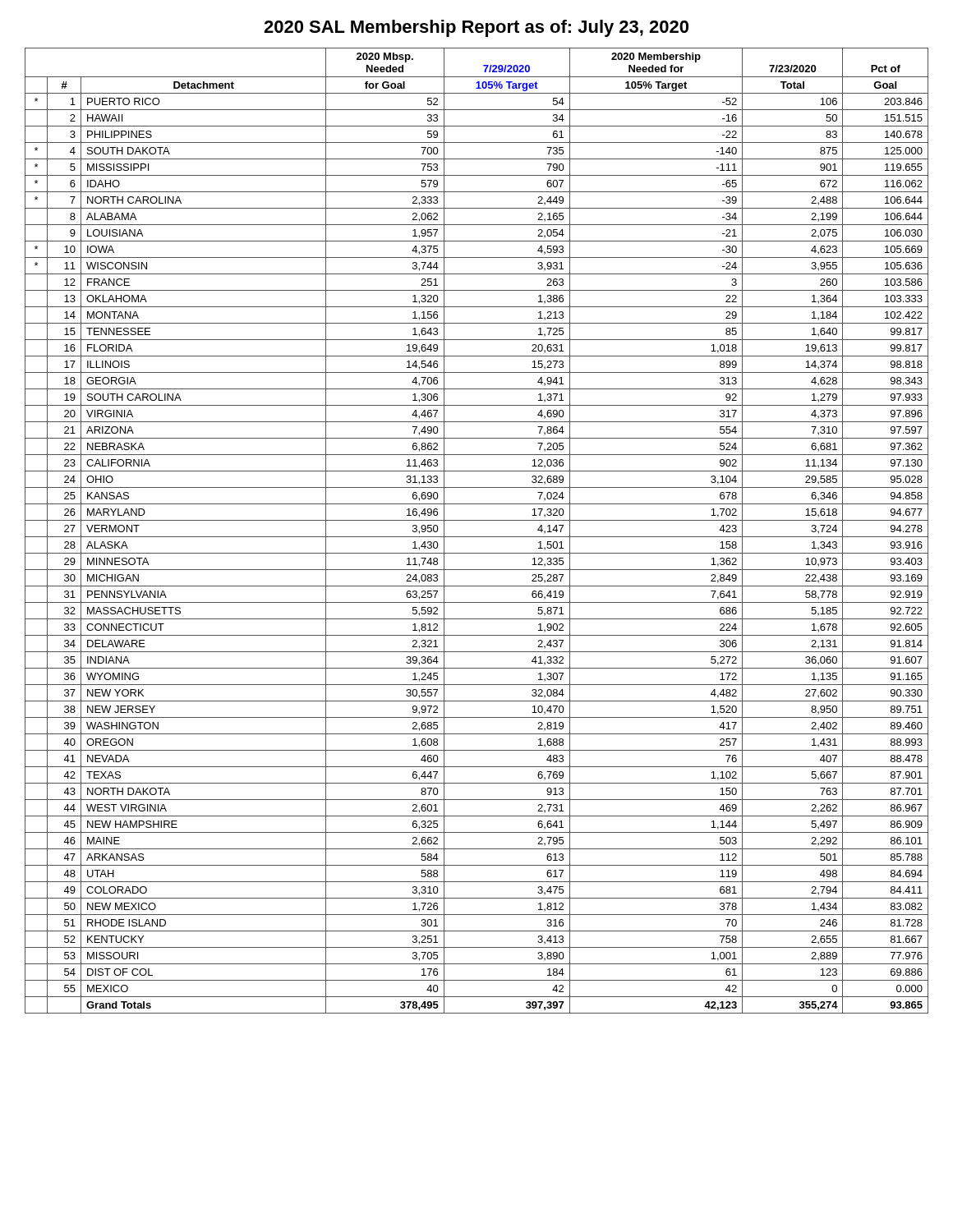Select the table that reads "NEW HAMPSHIRE"

point(476,531)
